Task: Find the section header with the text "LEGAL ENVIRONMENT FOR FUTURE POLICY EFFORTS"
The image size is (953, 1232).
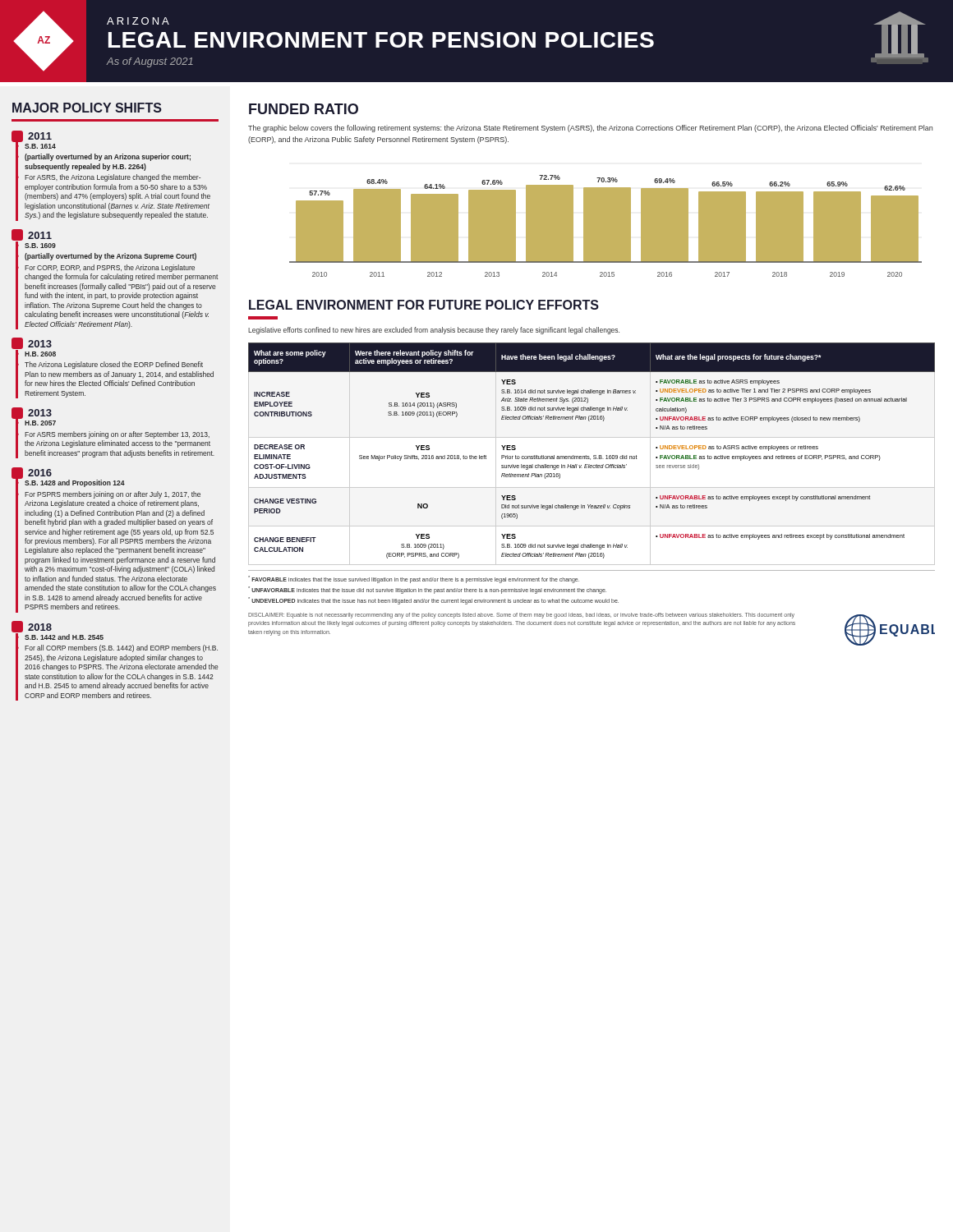Action: click(423, 305)
